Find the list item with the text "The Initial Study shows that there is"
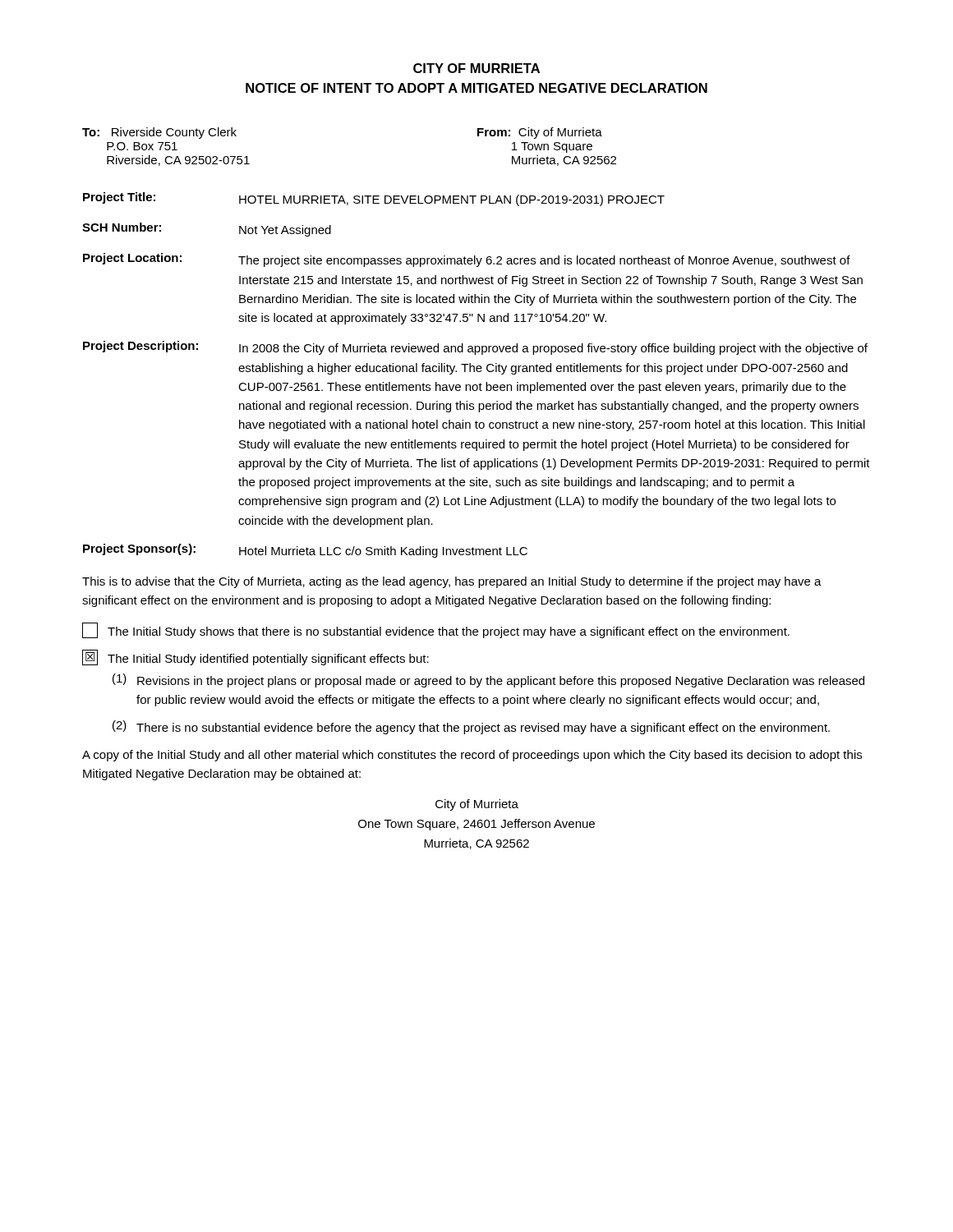Viewport: 953px width, 1232px height. point(476,631)
